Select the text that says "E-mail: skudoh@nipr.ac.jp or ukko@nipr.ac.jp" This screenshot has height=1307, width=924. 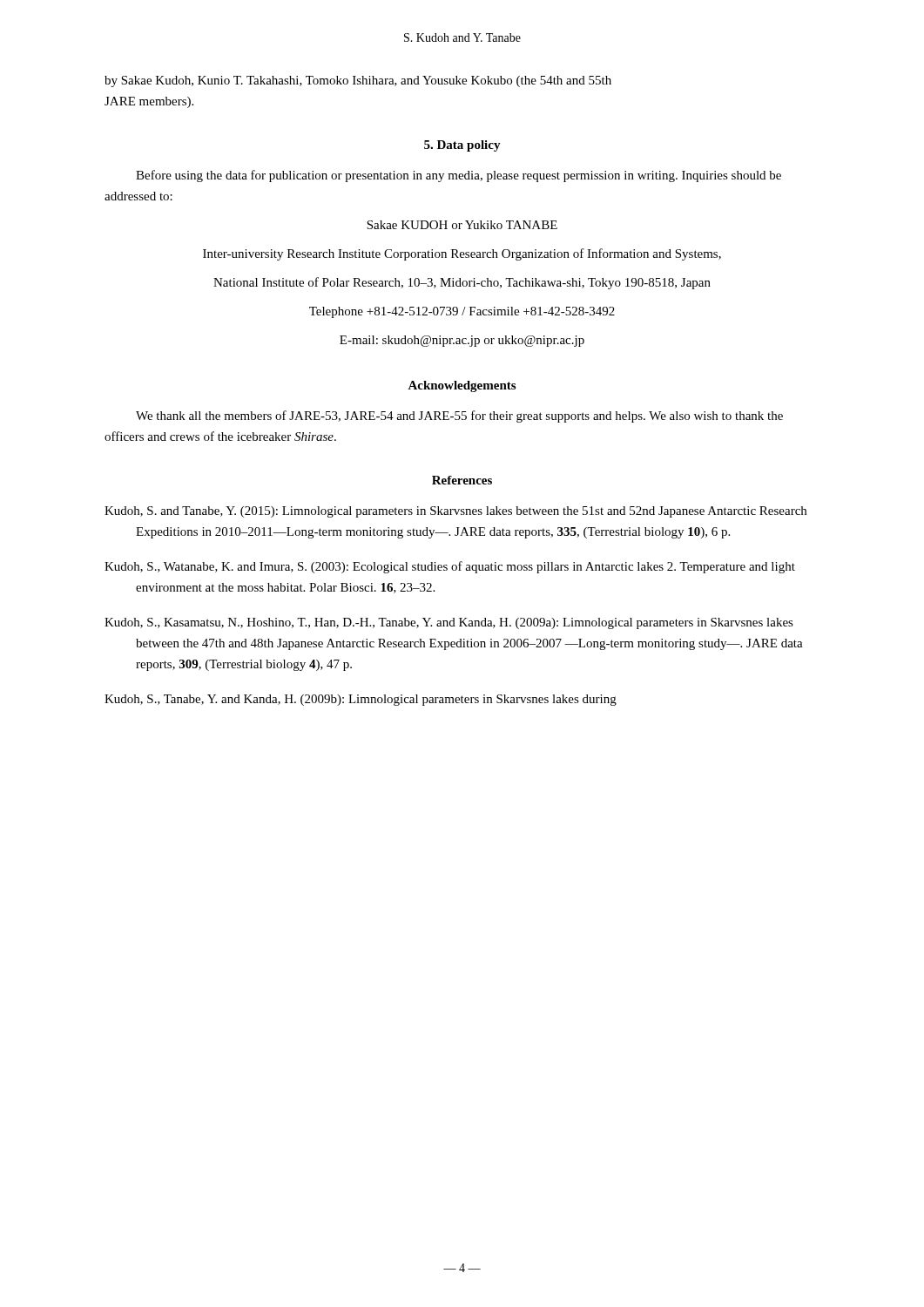(462, 340)
